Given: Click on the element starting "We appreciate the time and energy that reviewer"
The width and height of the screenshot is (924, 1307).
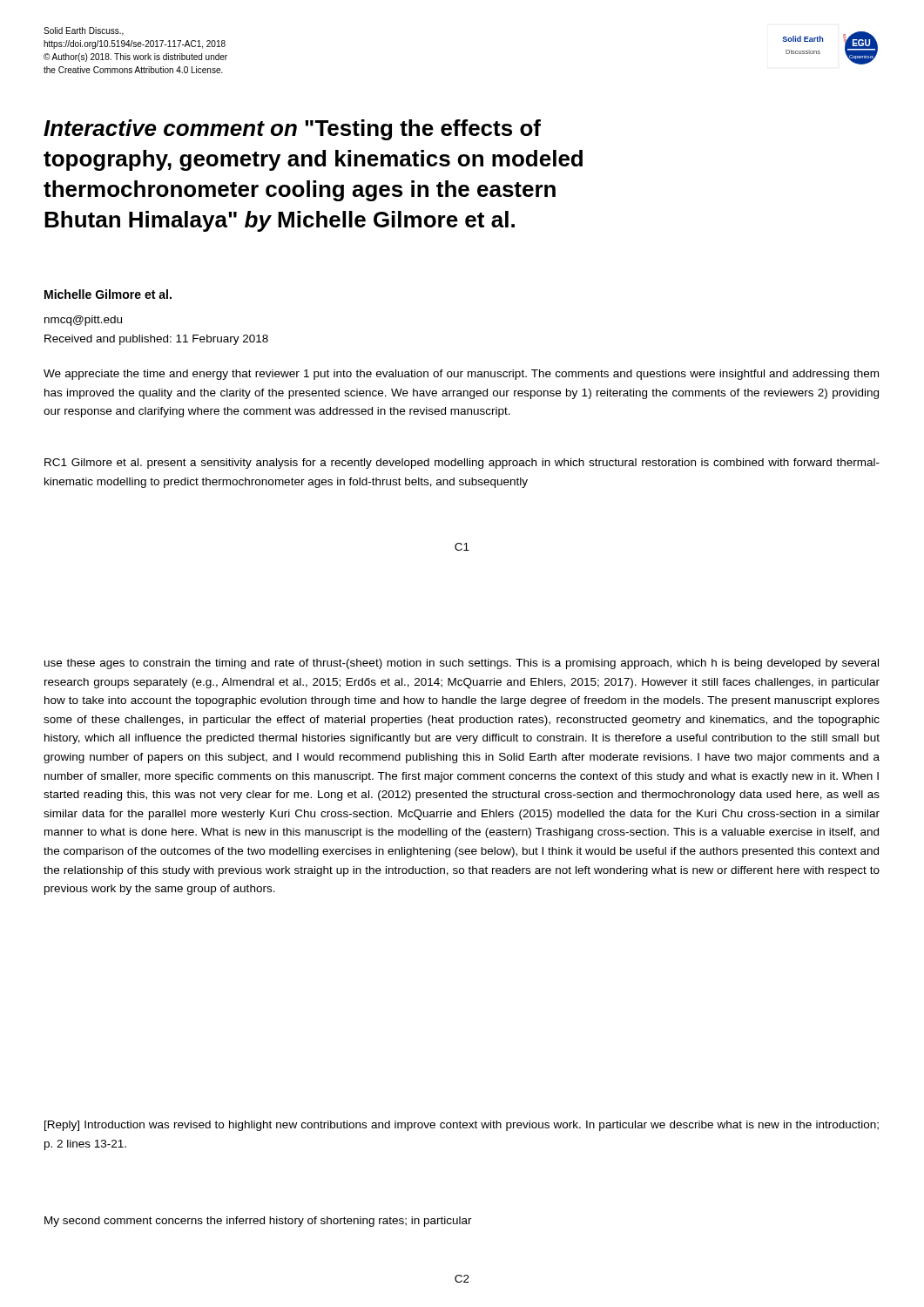Looking at the screenshot, I should pyautogui.click(x=462, y=392).
